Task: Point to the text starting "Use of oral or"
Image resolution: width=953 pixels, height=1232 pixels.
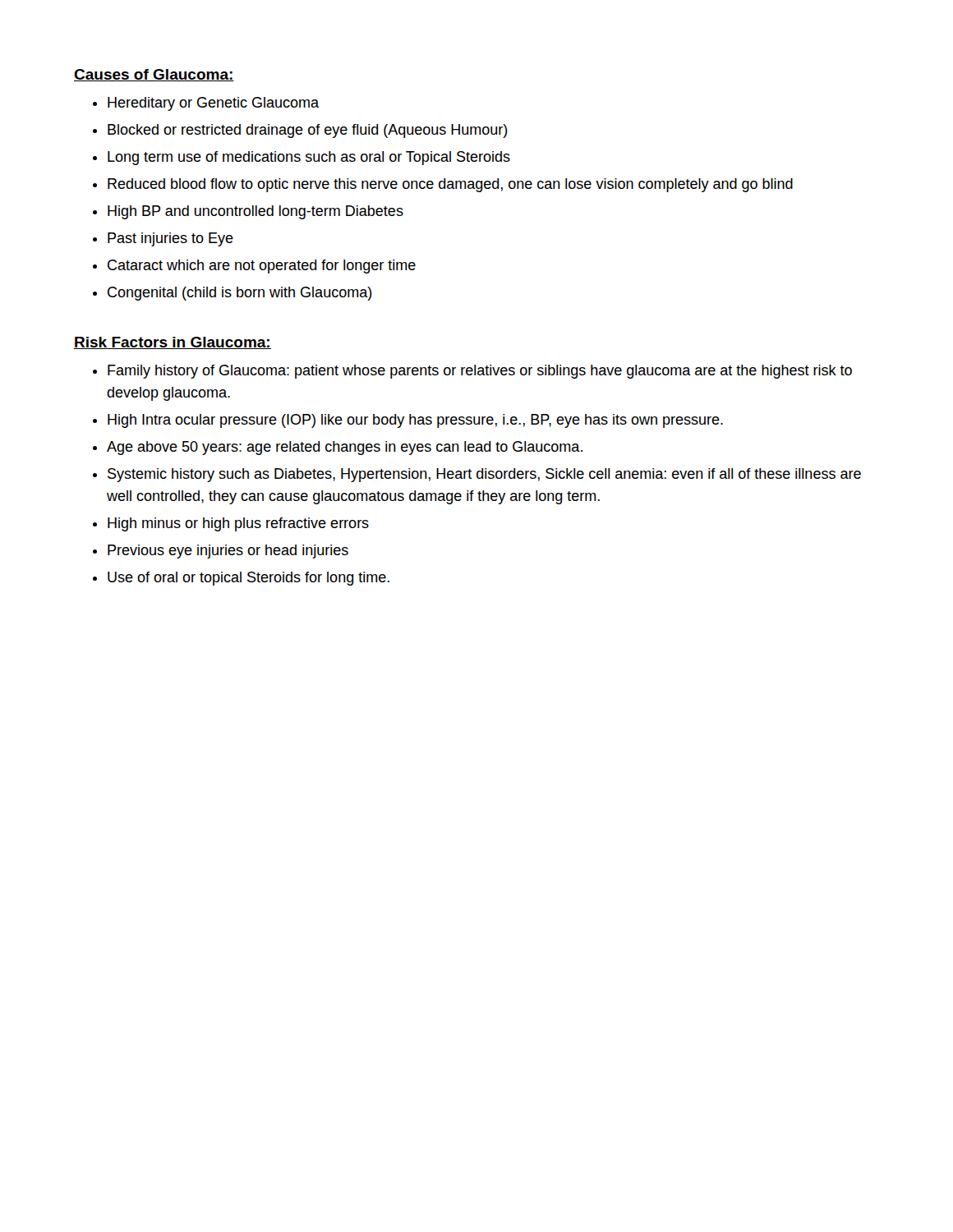Action: click(249, 577)
